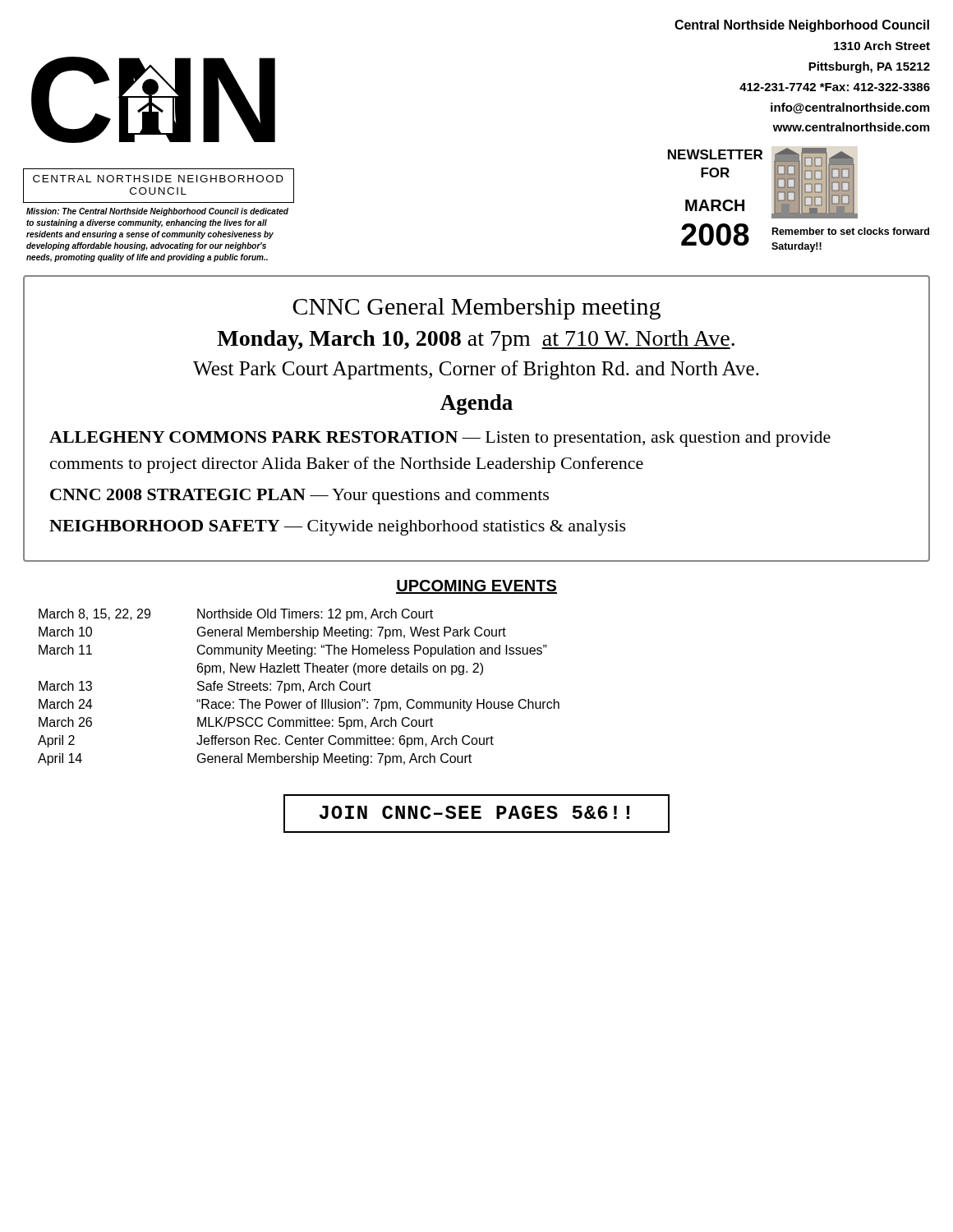Viewport: 953px width, 1232px height.
Task: Locate the text block starting "Remember to set"
Action: tap(851, 239)
